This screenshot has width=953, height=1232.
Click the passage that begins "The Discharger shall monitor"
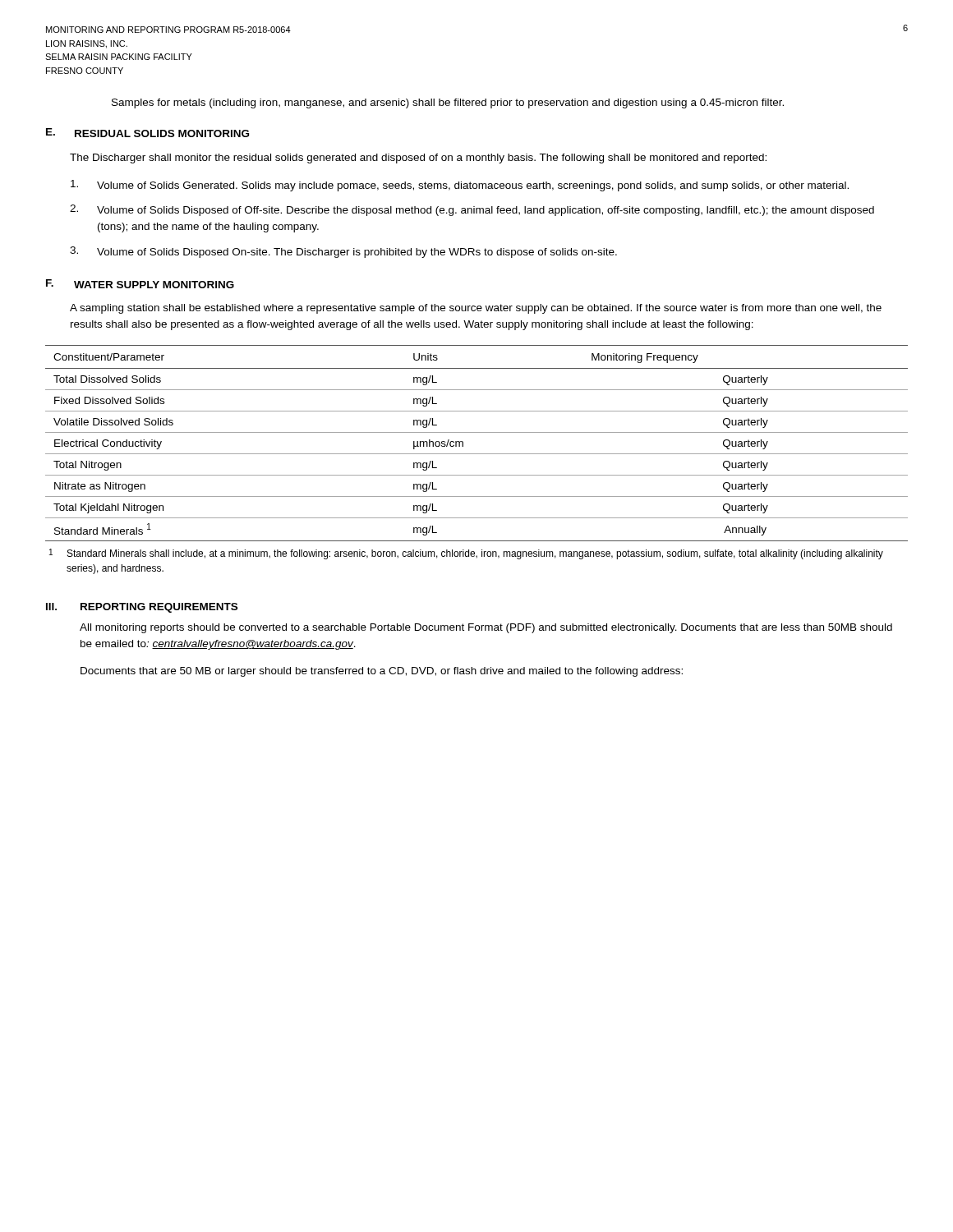click(419, 157)
